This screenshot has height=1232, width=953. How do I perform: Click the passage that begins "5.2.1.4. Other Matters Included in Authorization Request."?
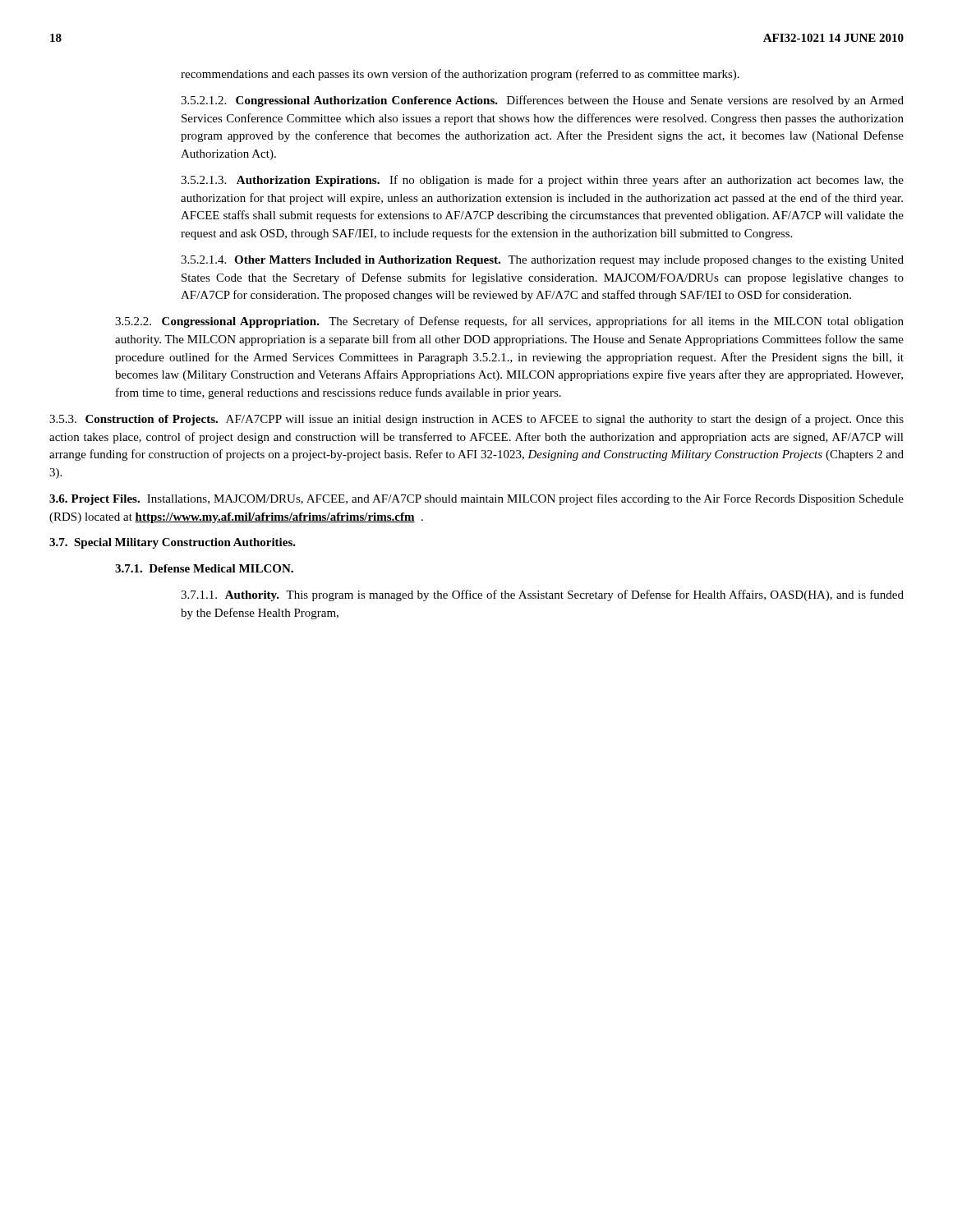542,277
